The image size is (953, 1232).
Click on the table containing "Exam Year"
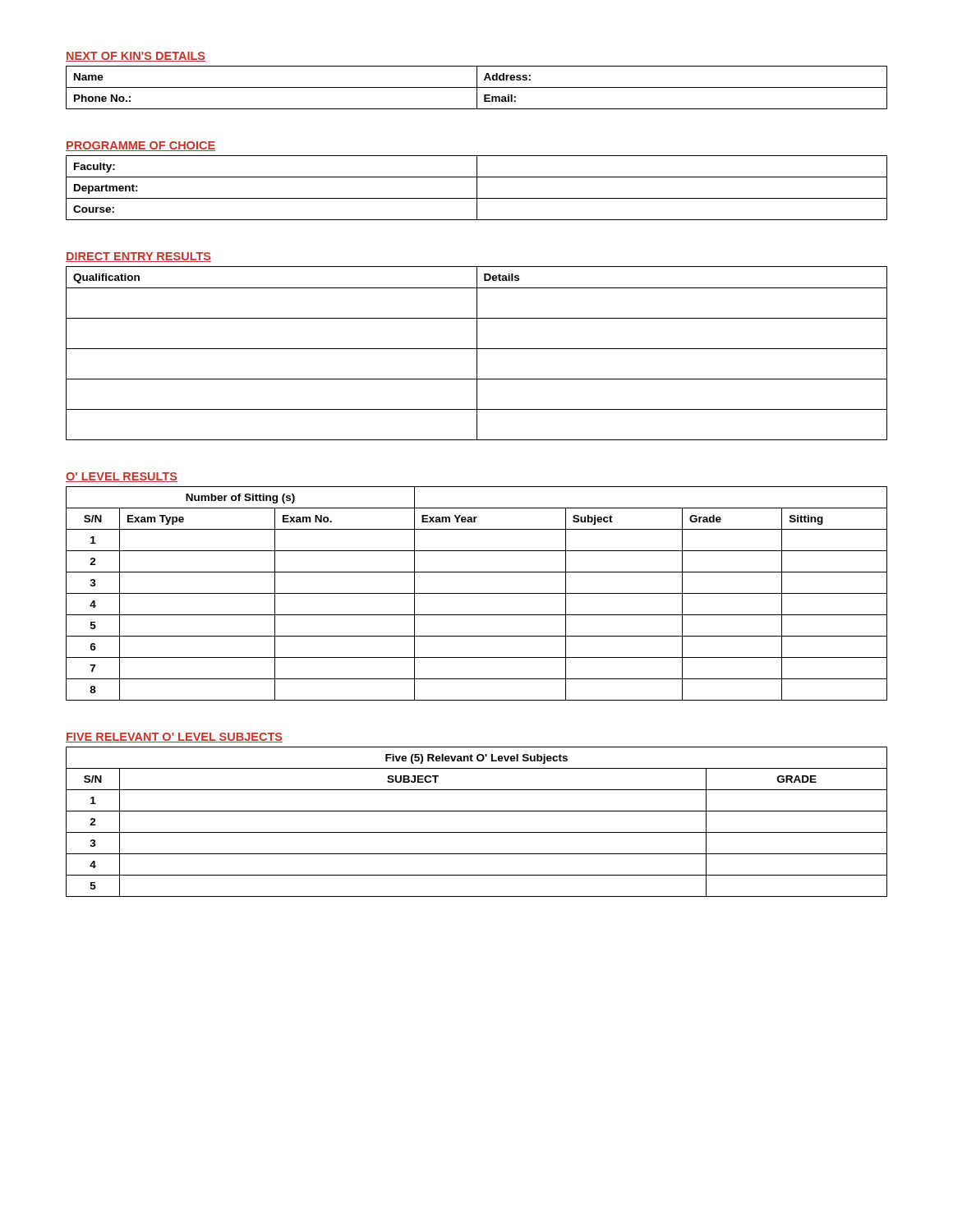[x=476, y=593]
